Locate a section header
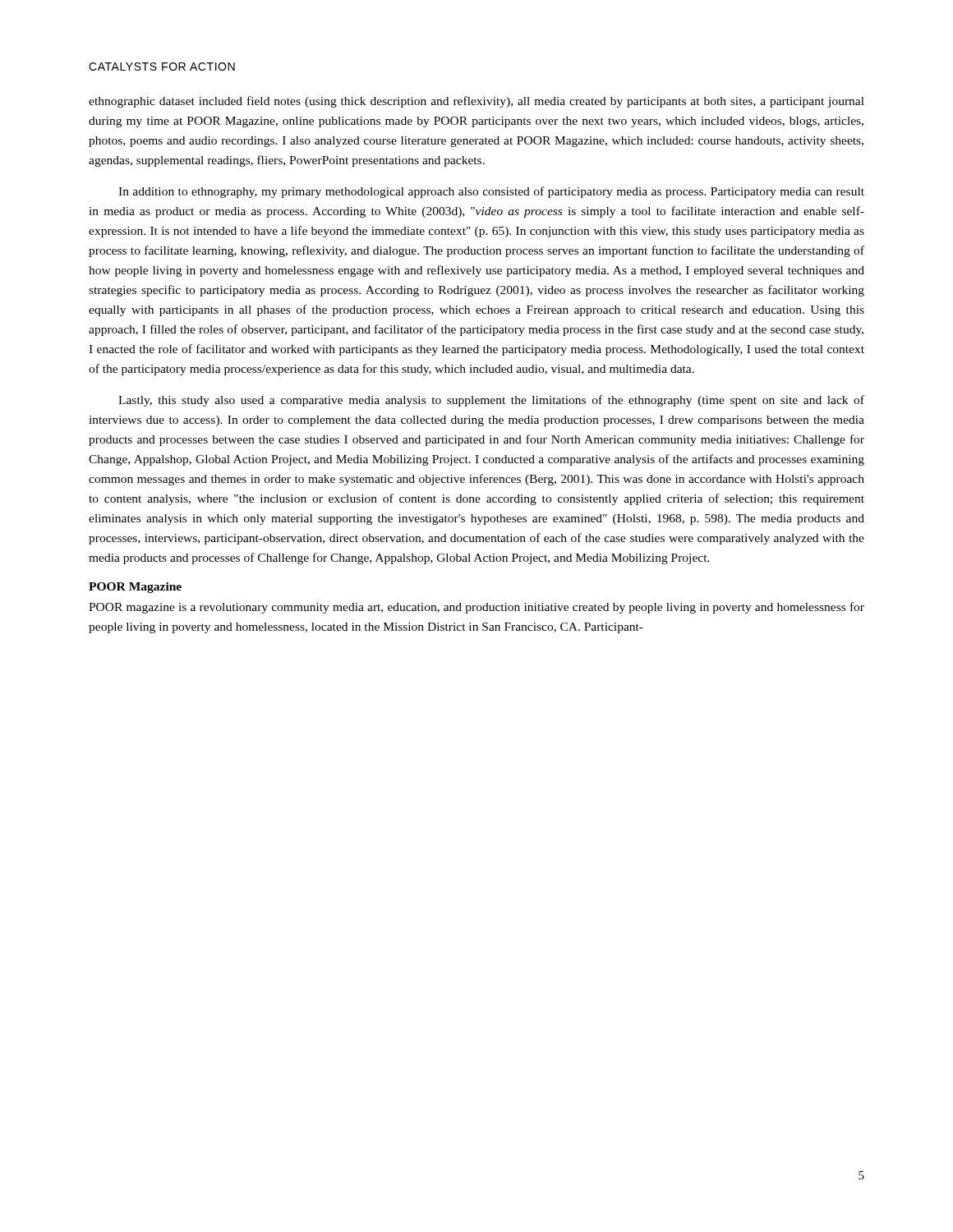This screenshot has width=953, height=1232. pos(135,586)
